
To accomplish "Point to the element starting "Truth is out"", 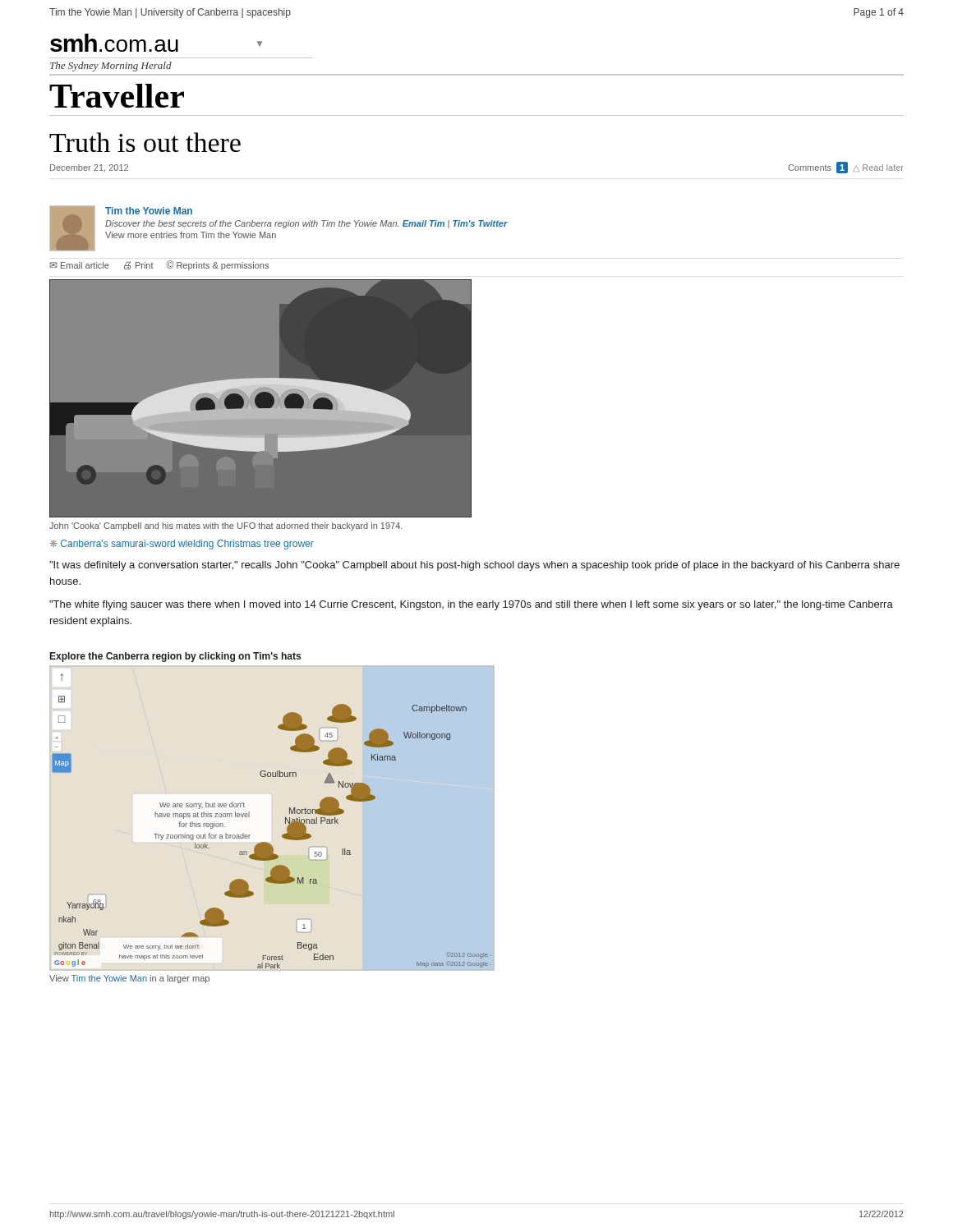I will click(x=145, y=142).
